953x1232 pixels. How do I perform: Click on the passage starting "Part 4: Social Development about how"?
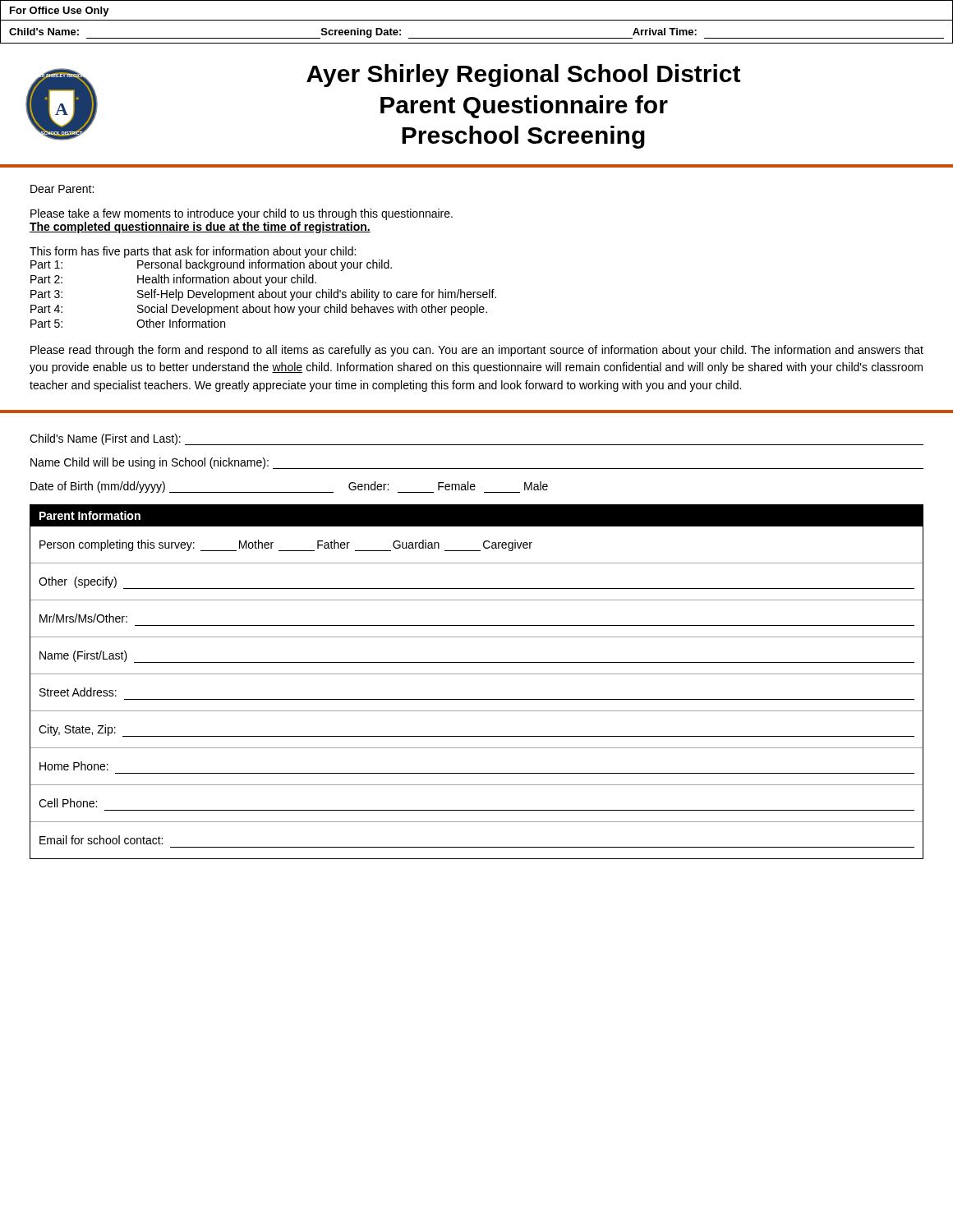(476, 308)
